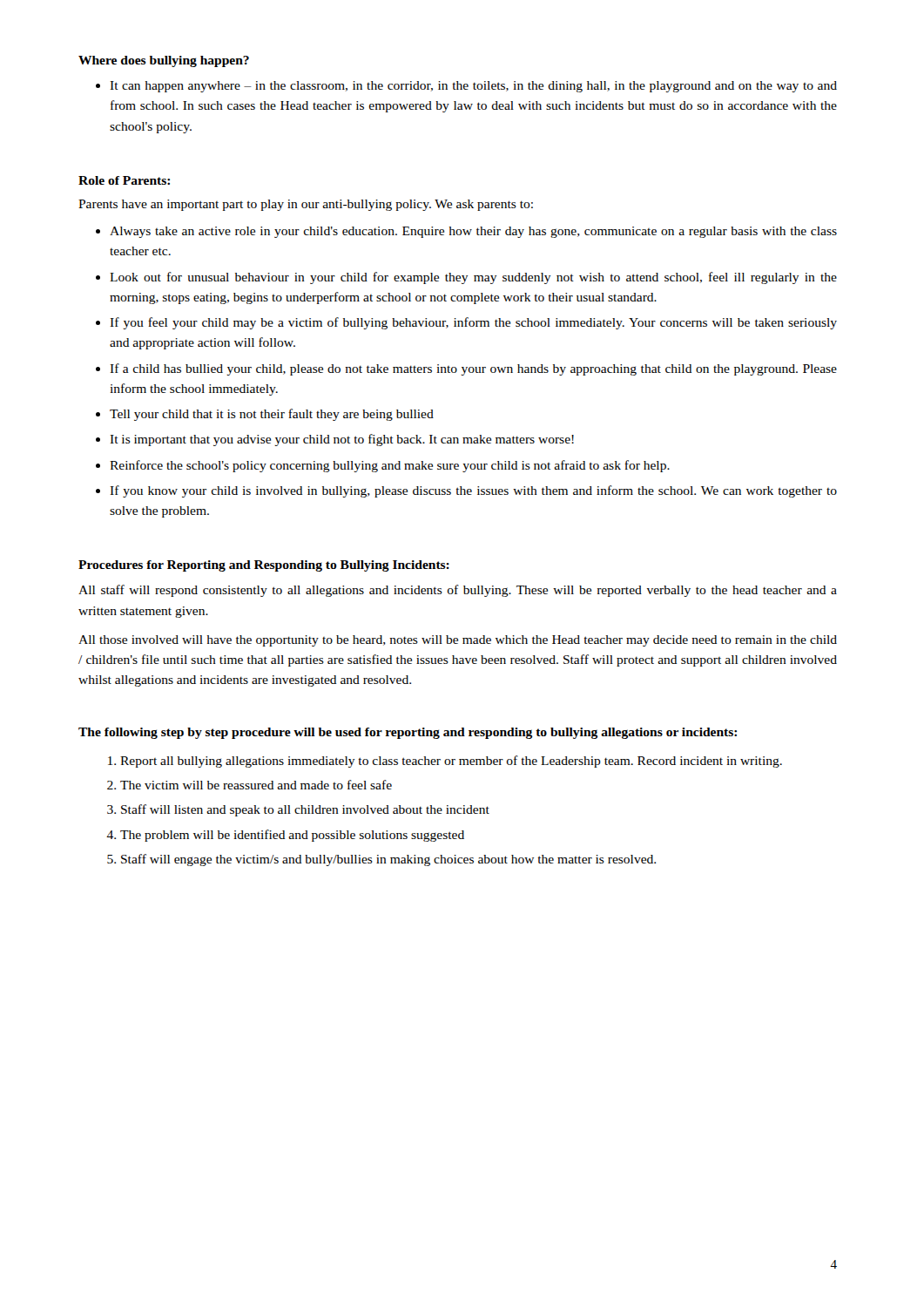Locate the block of text that opens with "If you know your"

tap(473, 500)
